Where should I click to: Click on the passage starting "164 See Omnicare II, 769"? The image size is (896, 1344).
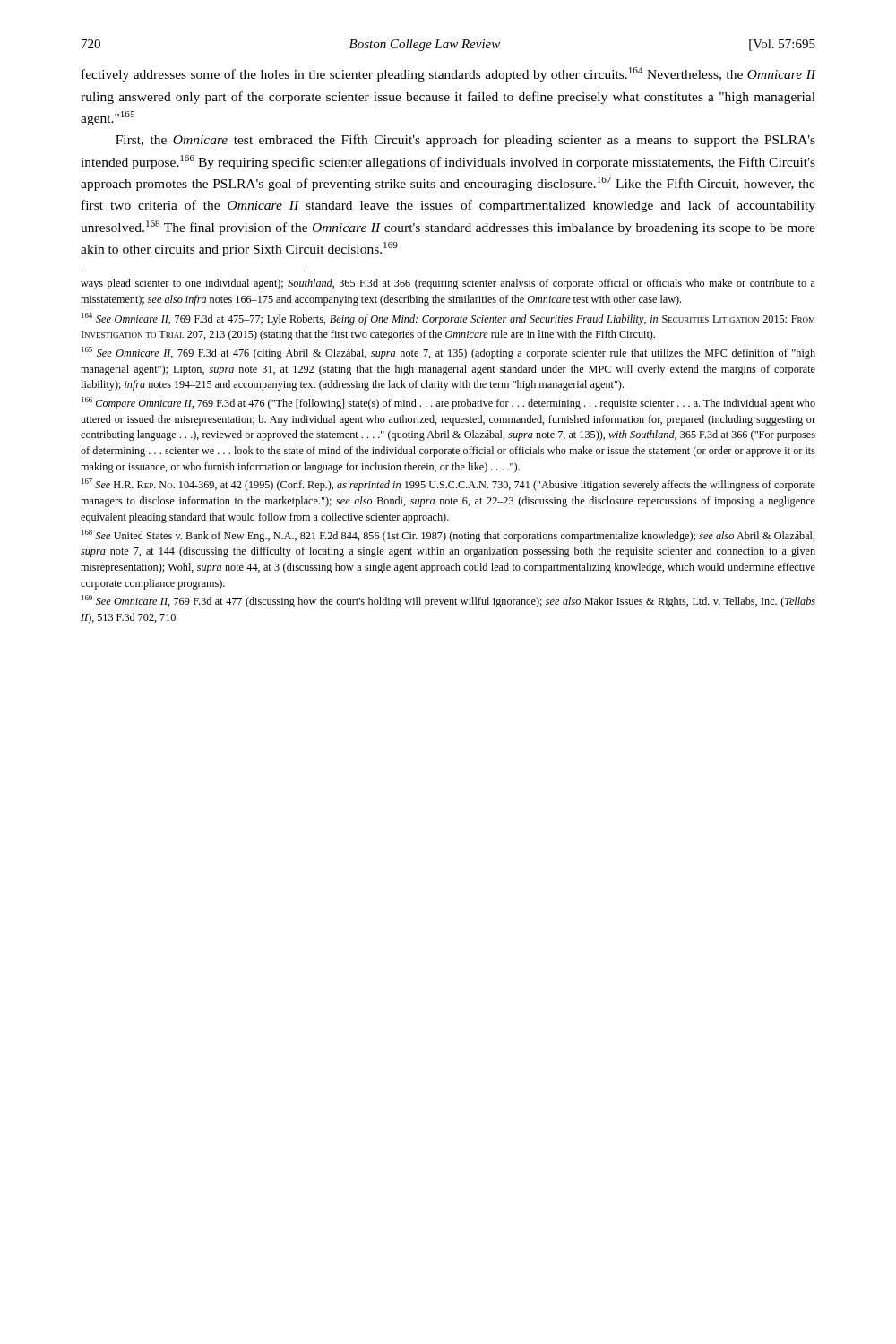coord(448,326)
